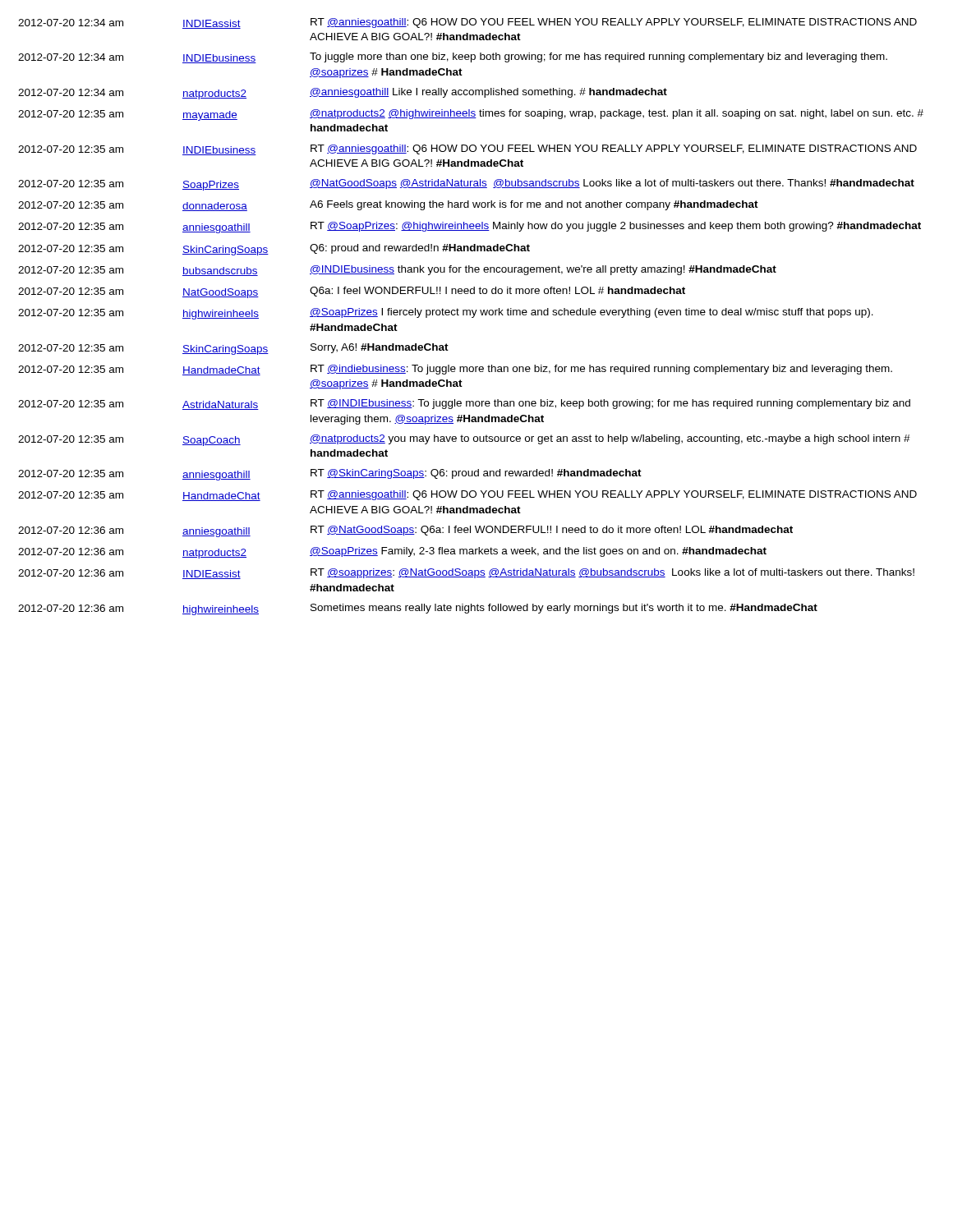Locate the list item containing "2012-07-20 12:35 am SoapPrizes @NatGoodSoaps @AstridaNaturals @bubsandscrubs Looks"

click(x=476, y=184)
